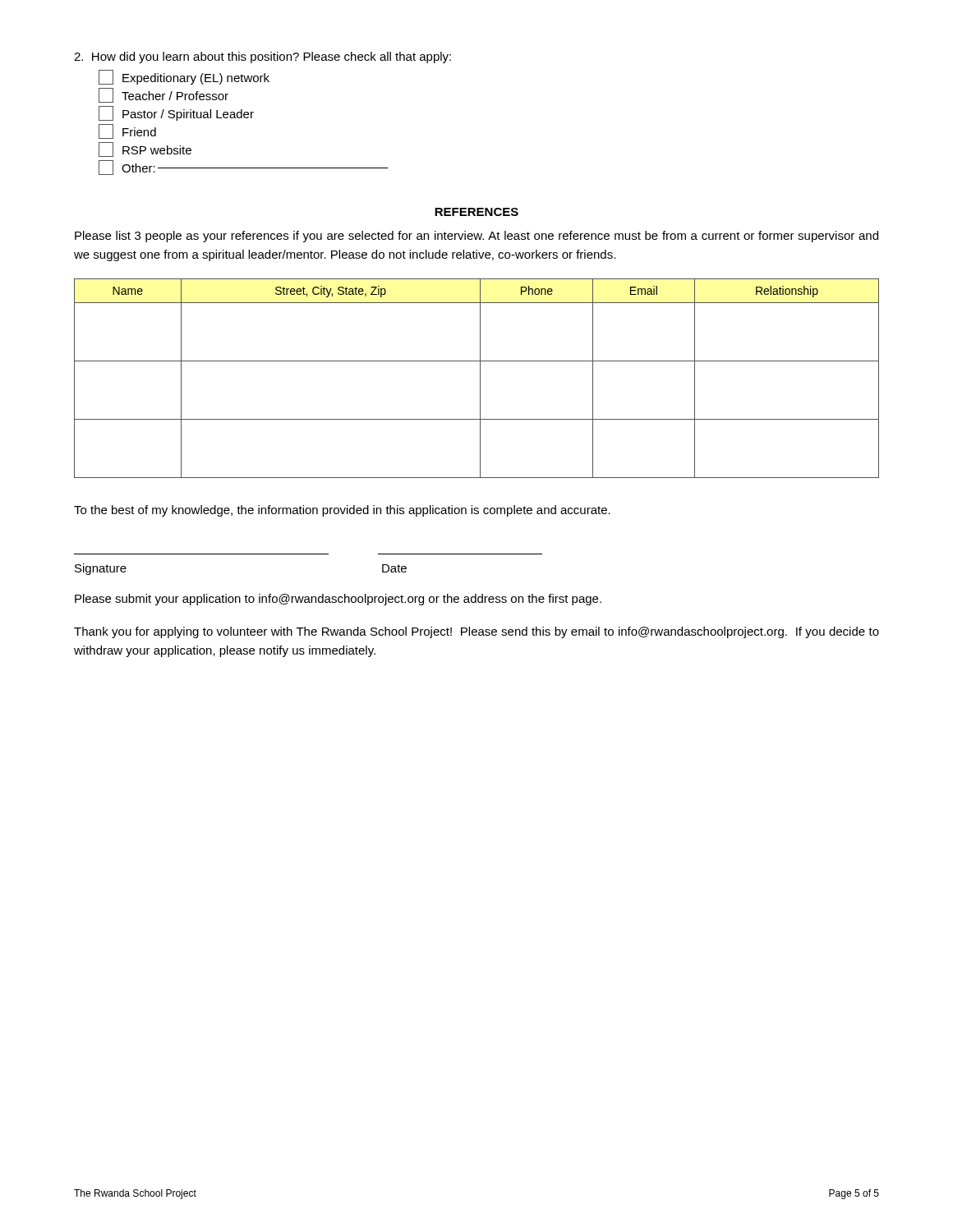Find the table that mentions "Street, City, State, Zip"
Image resolution: width=953 pixels, height=1232 pixels.
pyautogui.click(x=476, y=378)
